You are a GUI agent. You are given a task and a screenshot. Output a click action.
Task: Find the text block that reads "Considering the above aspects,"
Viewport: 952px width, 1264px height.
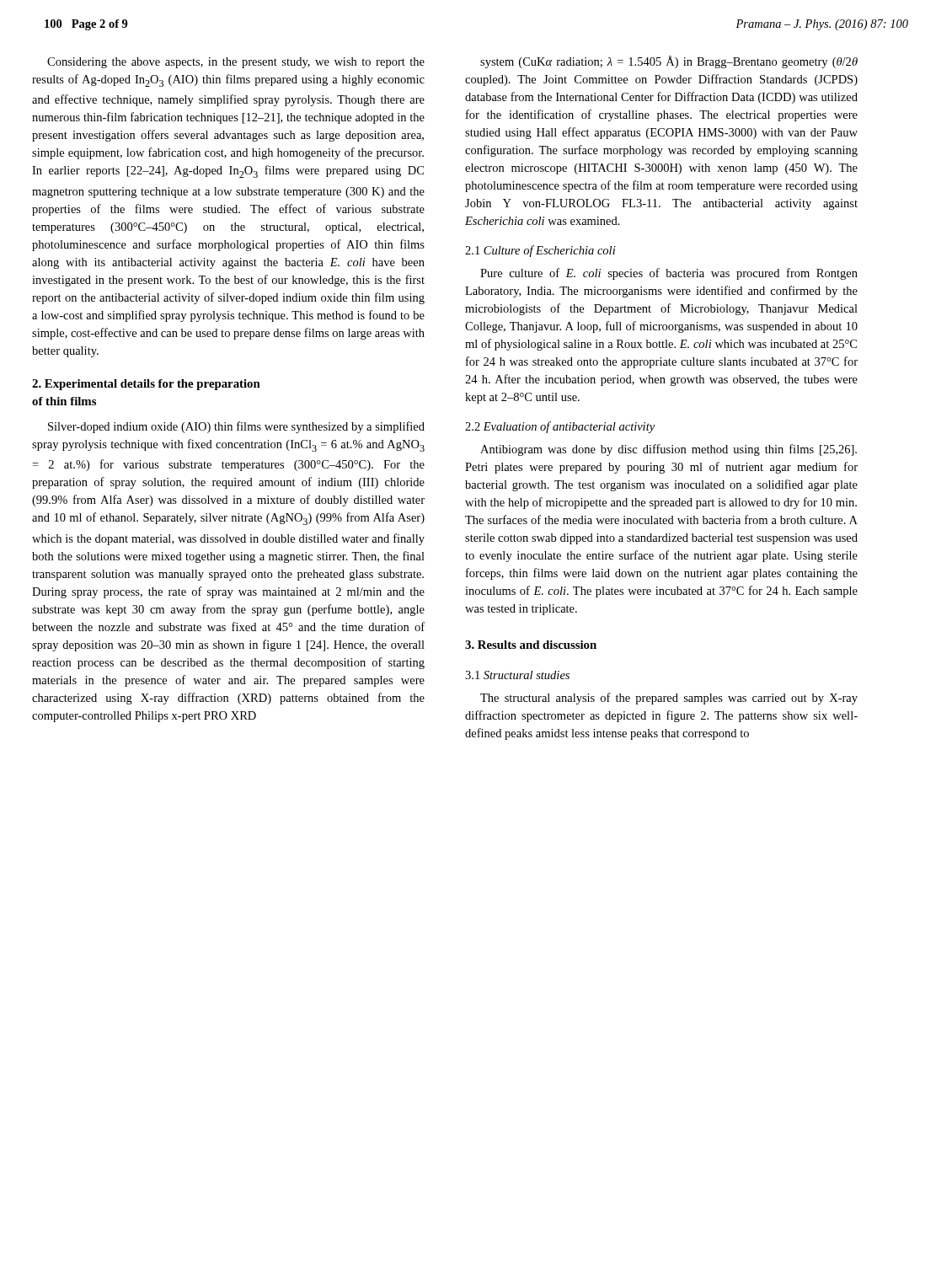point(228,206)
